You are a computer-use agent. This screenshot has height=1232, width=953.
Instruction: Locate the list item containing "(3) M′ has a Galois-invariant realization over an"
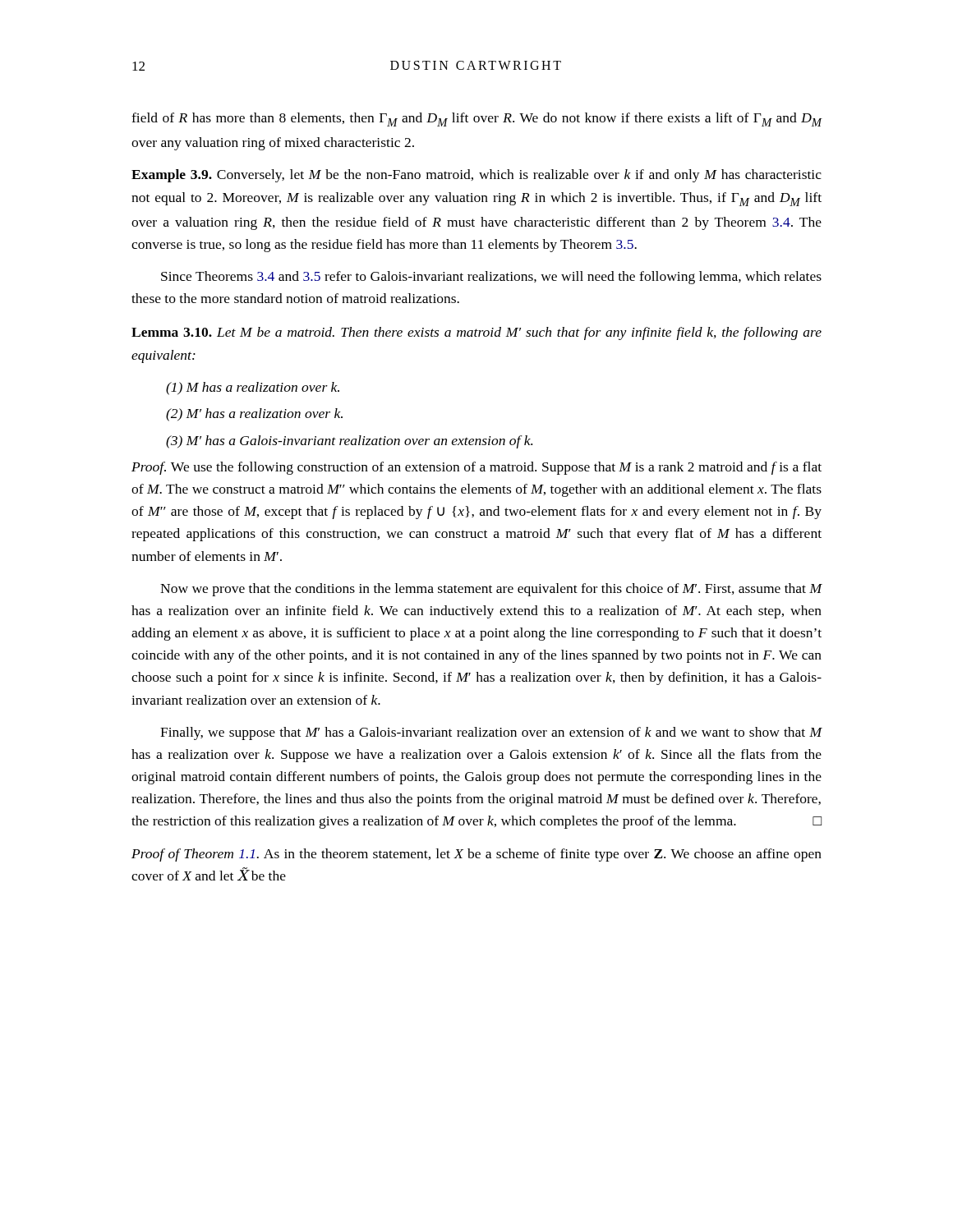[494, 440]
